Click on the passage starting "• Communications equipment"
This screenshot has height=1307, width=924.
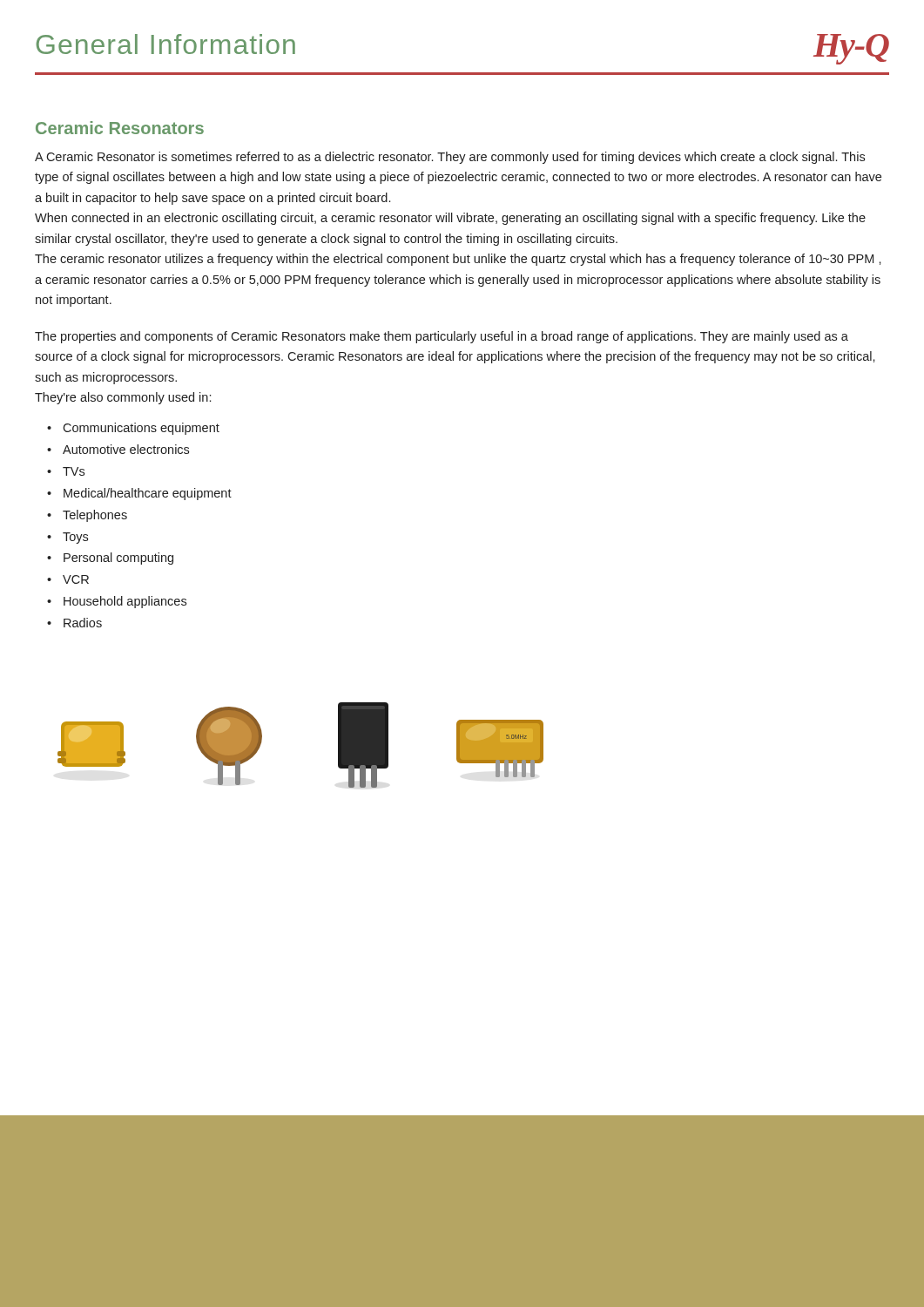133,428
